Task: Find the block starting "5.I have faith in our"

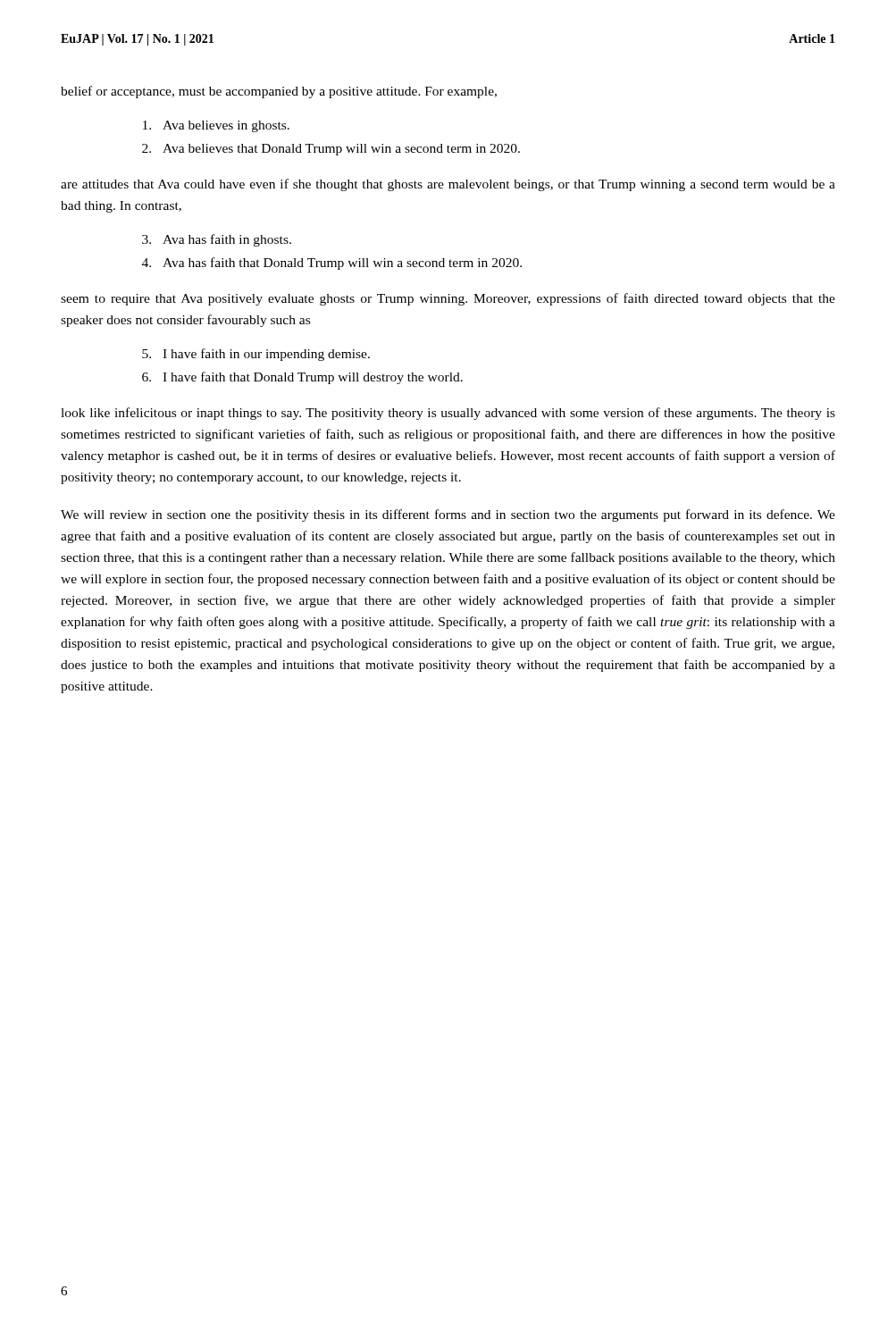Action: tap(251, 354)
